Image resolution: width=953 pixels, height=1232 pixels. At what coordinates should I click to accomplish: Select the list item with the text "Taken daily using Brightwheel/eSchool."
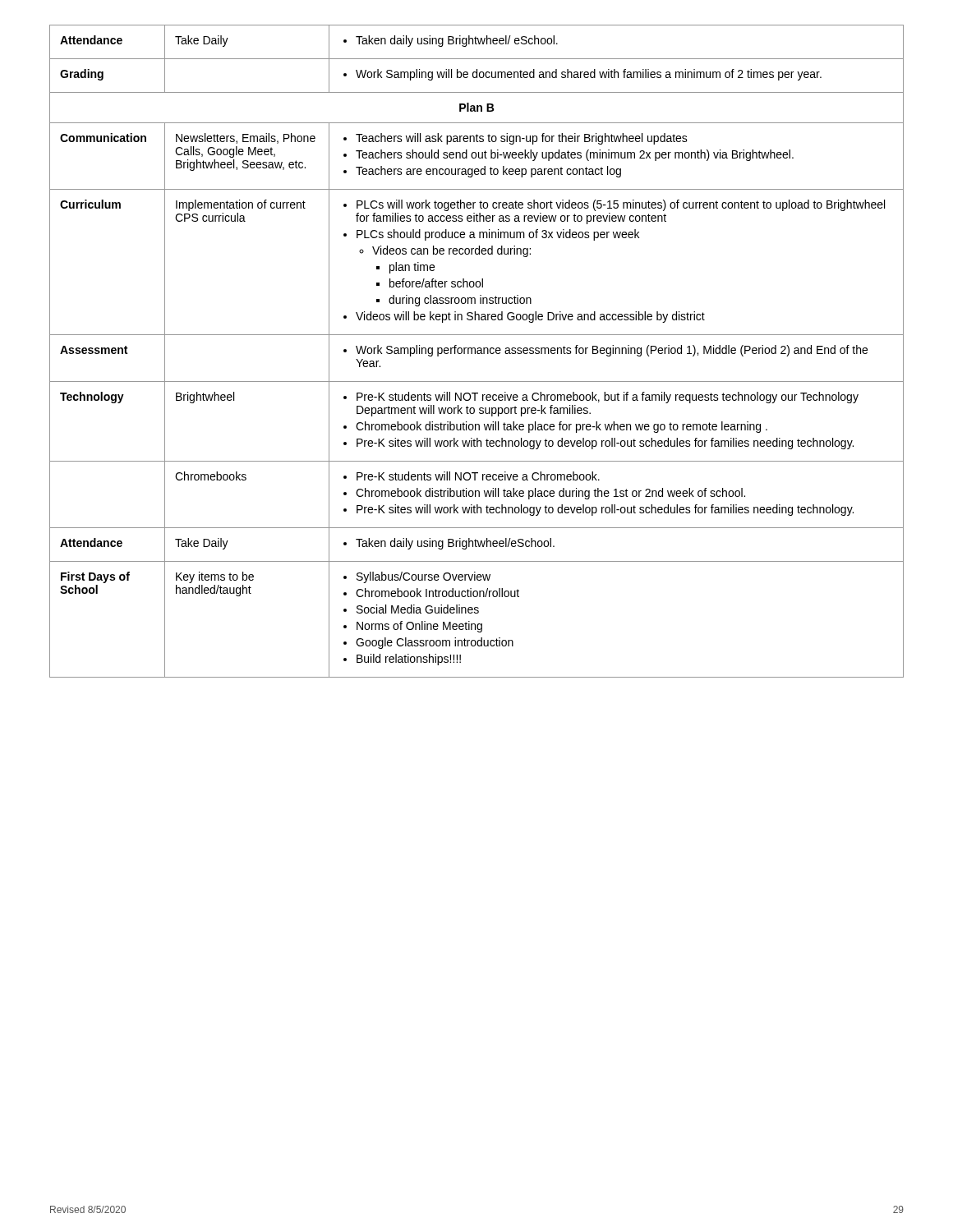[x=449, y=544]
